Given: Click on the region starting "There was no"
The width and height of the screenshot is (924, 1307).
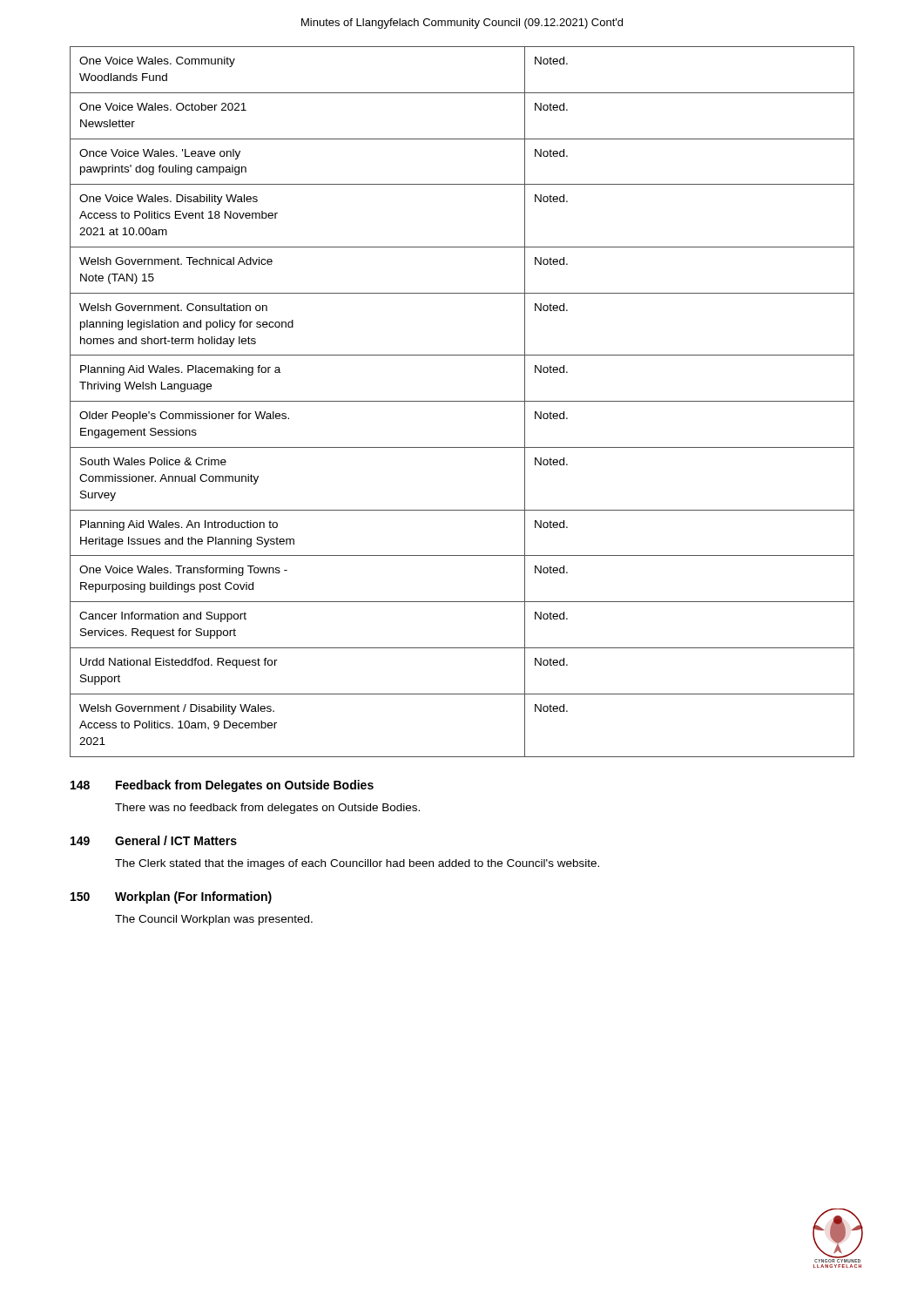Looking at the screenshot, I should pos(268,807).
